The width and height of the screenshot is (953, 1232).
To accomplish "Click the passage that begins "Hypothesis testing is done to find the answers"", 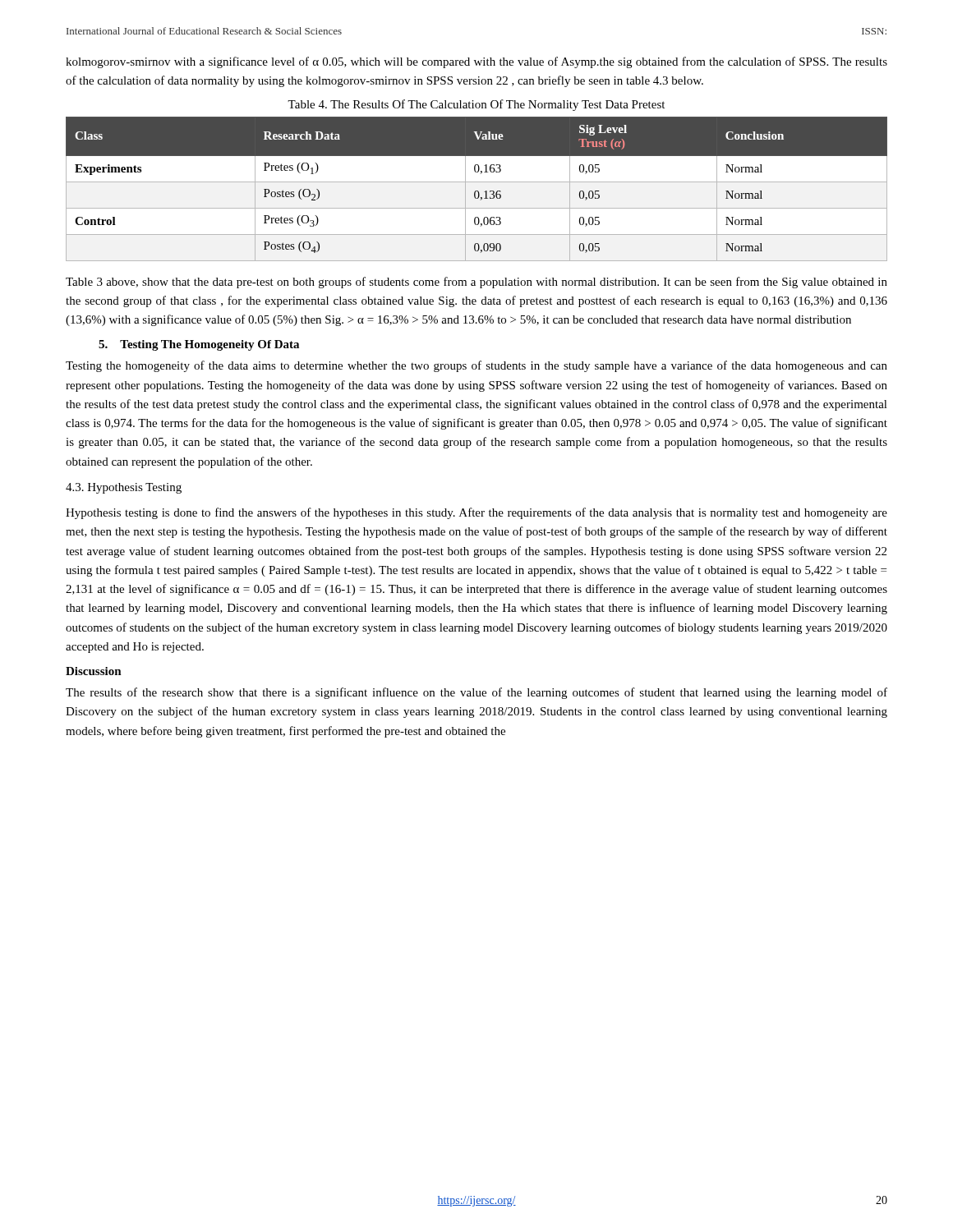I will coord(476,579).
